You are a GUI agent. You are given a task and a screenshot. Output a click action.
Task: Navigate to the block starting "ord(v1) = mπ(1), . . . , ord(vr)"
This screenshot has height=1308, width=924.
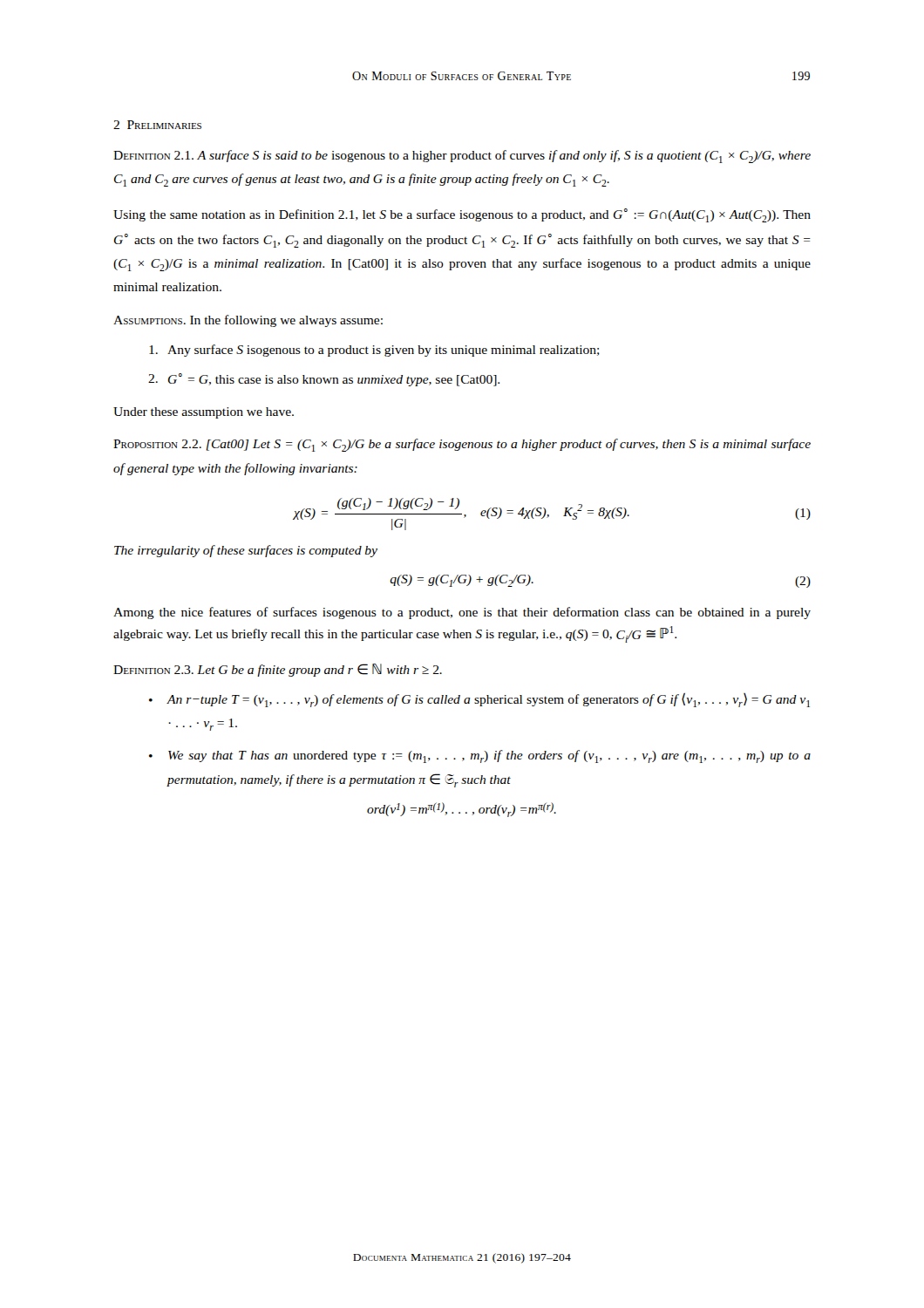tap(462, 810)
